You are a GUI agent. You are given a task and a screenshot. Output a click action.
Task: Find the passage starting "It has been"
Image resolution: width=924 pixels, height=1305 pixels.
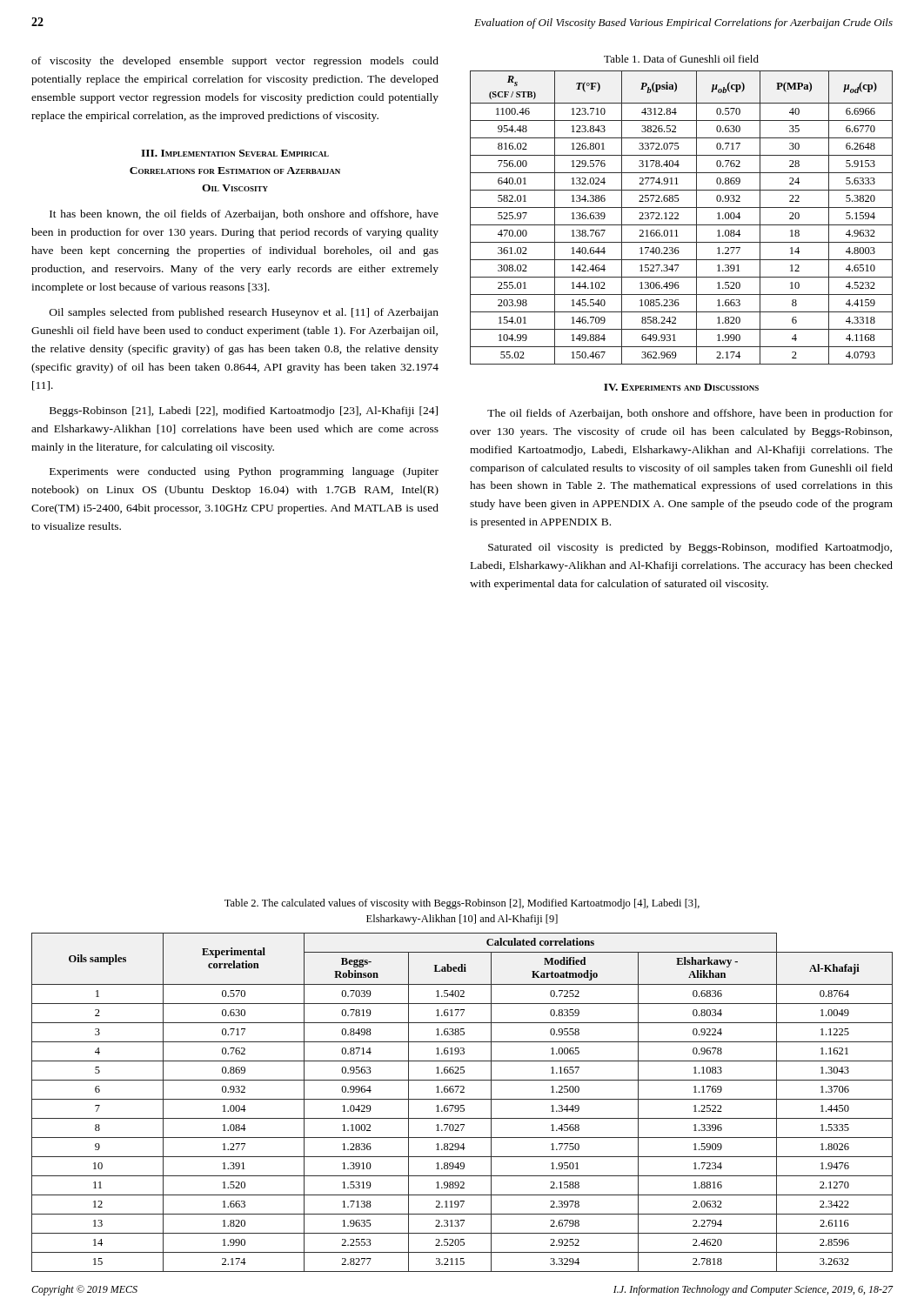point(235,371)
